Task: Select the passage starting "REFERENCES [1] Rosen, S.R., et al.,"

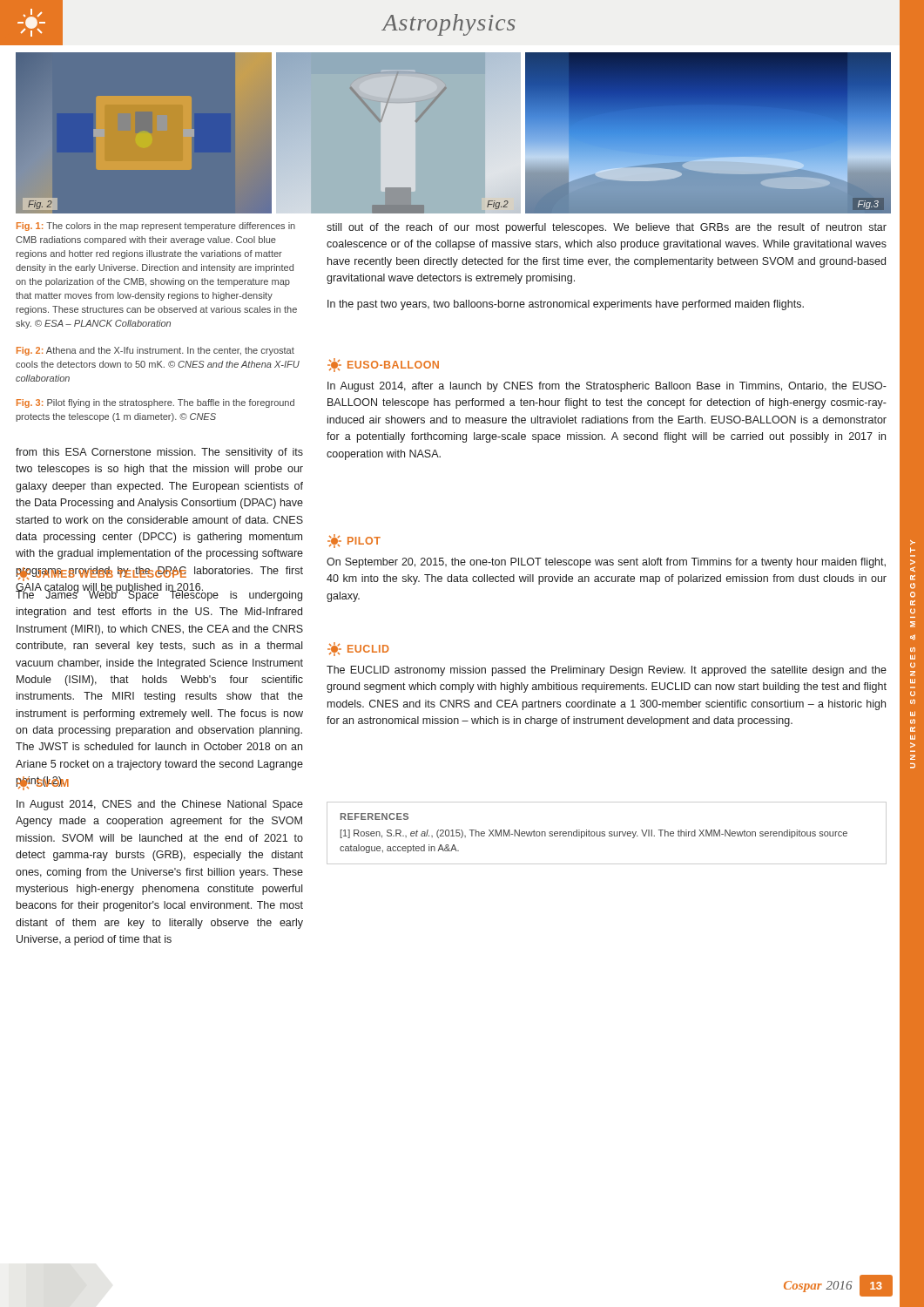Action: pyautogui.click(x=607, y=833)
